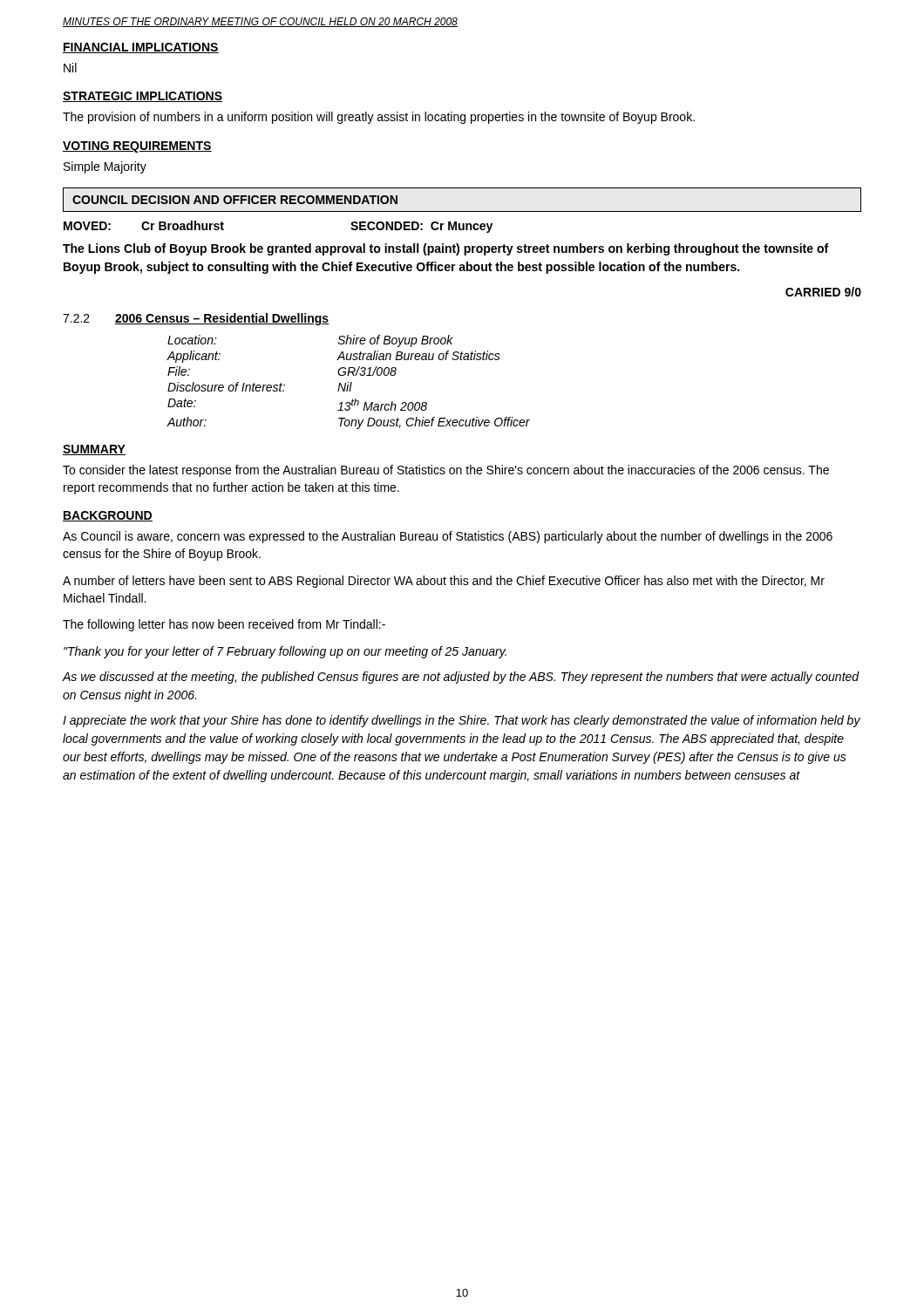Select the region starting "COUNCIL DECISION AND OFFICER RECOMMENDATION"

click(235, 200)
